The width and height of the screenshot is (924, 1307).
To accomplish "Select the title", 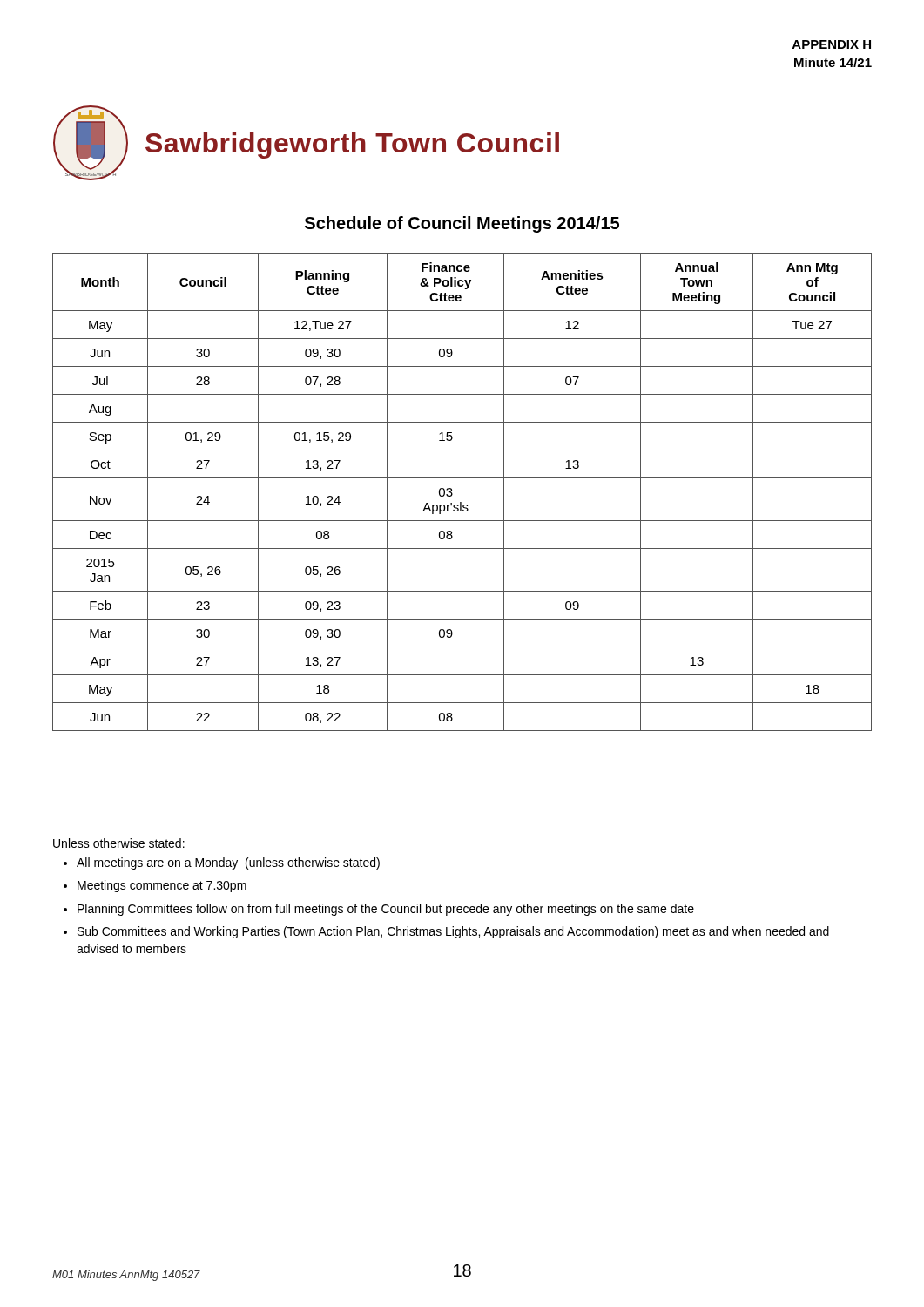I will (x=353, y=142).
